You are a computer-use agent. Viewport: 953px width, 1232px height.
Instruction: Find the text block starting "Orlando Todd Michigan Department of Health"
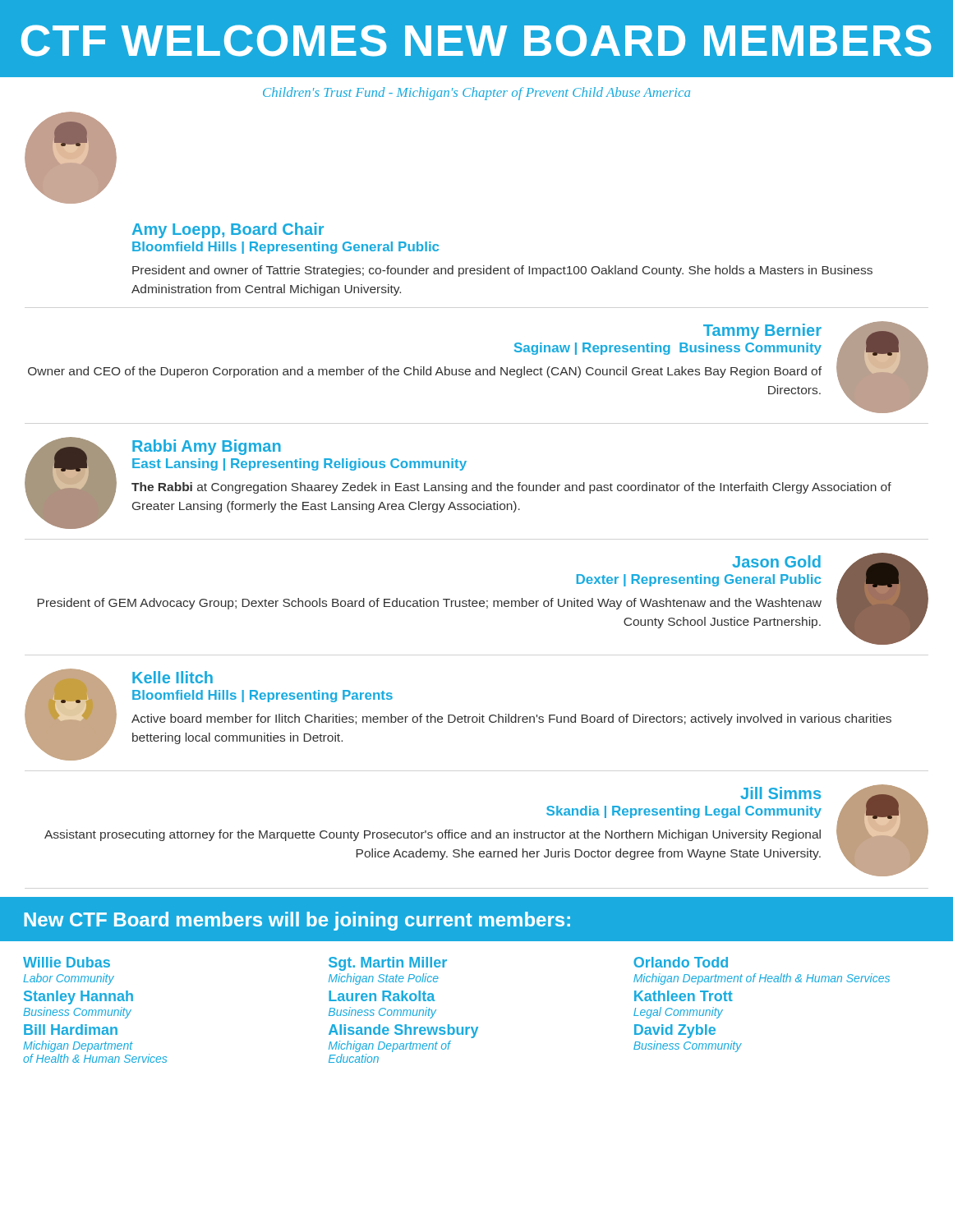click(x=782, y=969)
